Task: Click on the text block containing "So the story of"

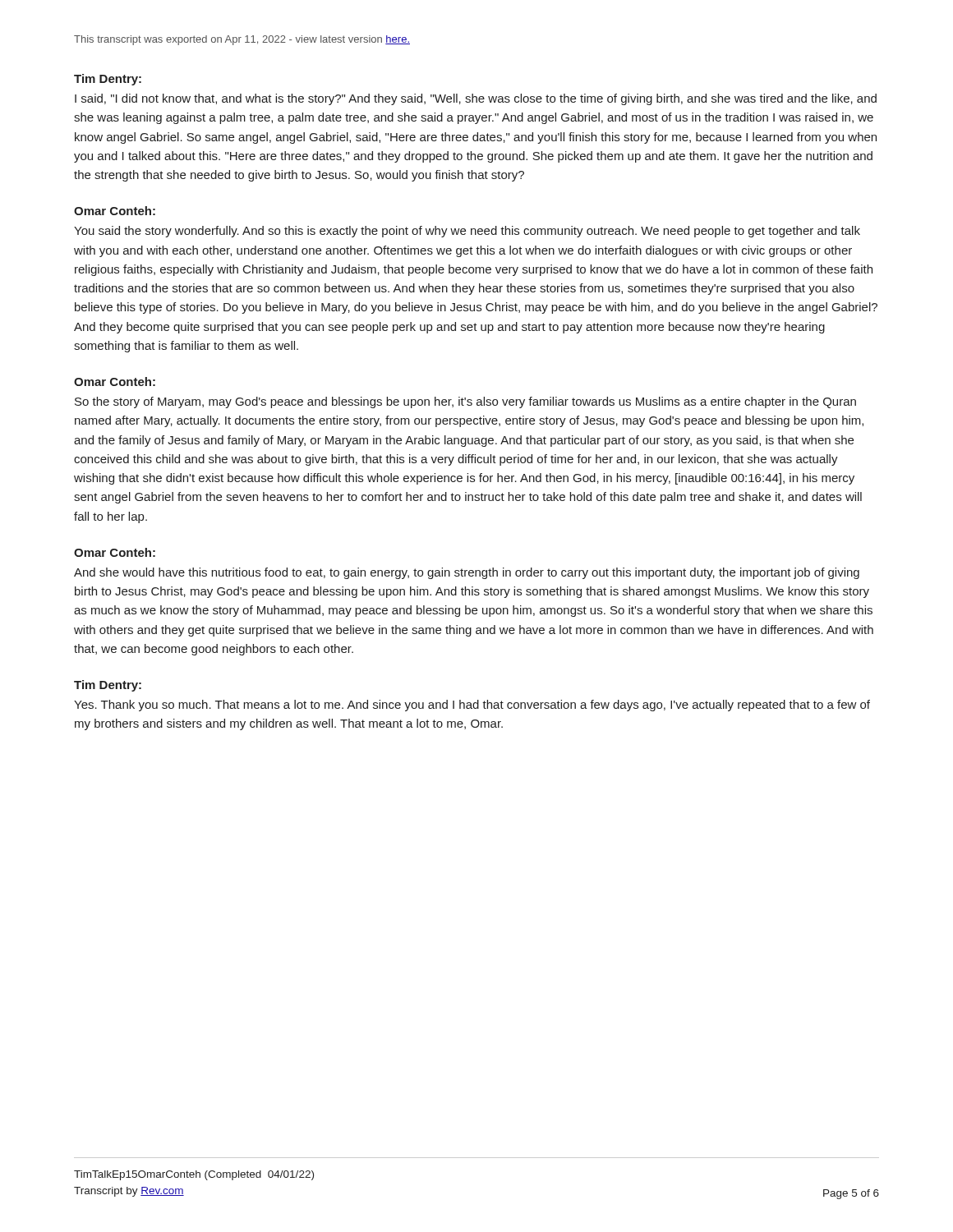Action: [469, 458]
